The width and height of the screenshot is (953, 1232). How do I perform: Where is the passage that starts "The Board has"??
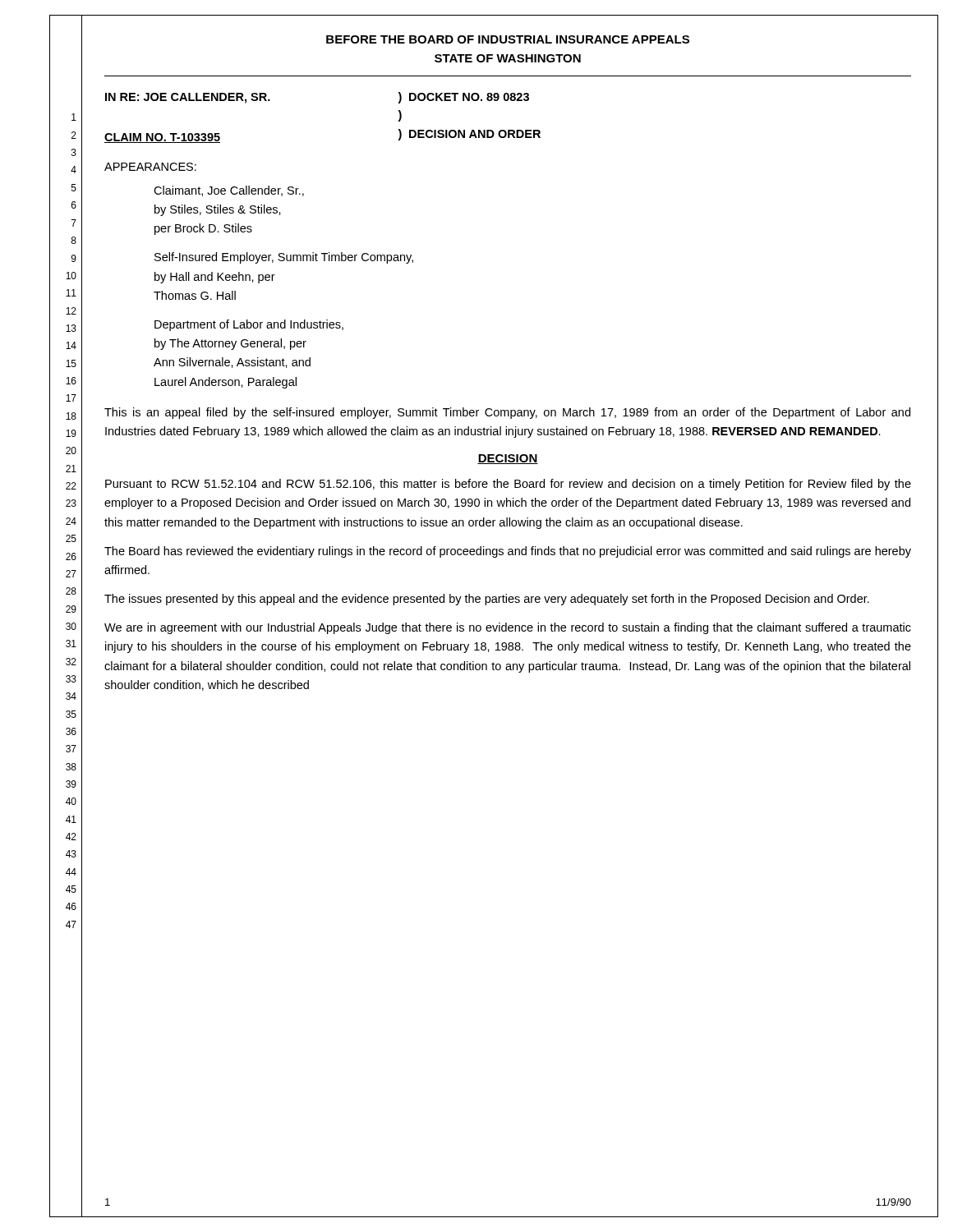click(508, 560)
